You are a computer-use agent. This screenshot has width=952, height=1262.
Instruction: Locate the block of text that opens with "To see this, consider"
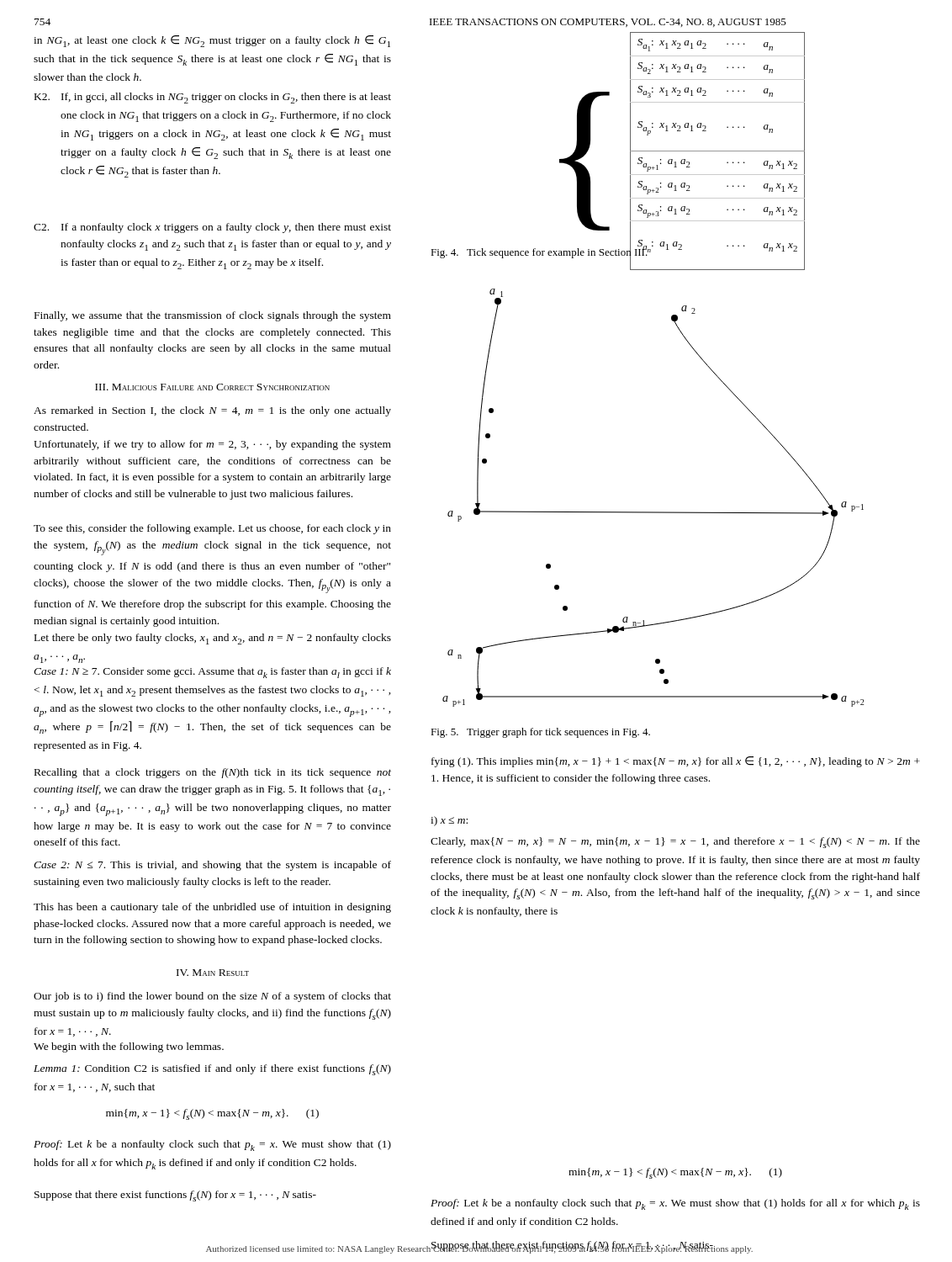pos(212,574)
